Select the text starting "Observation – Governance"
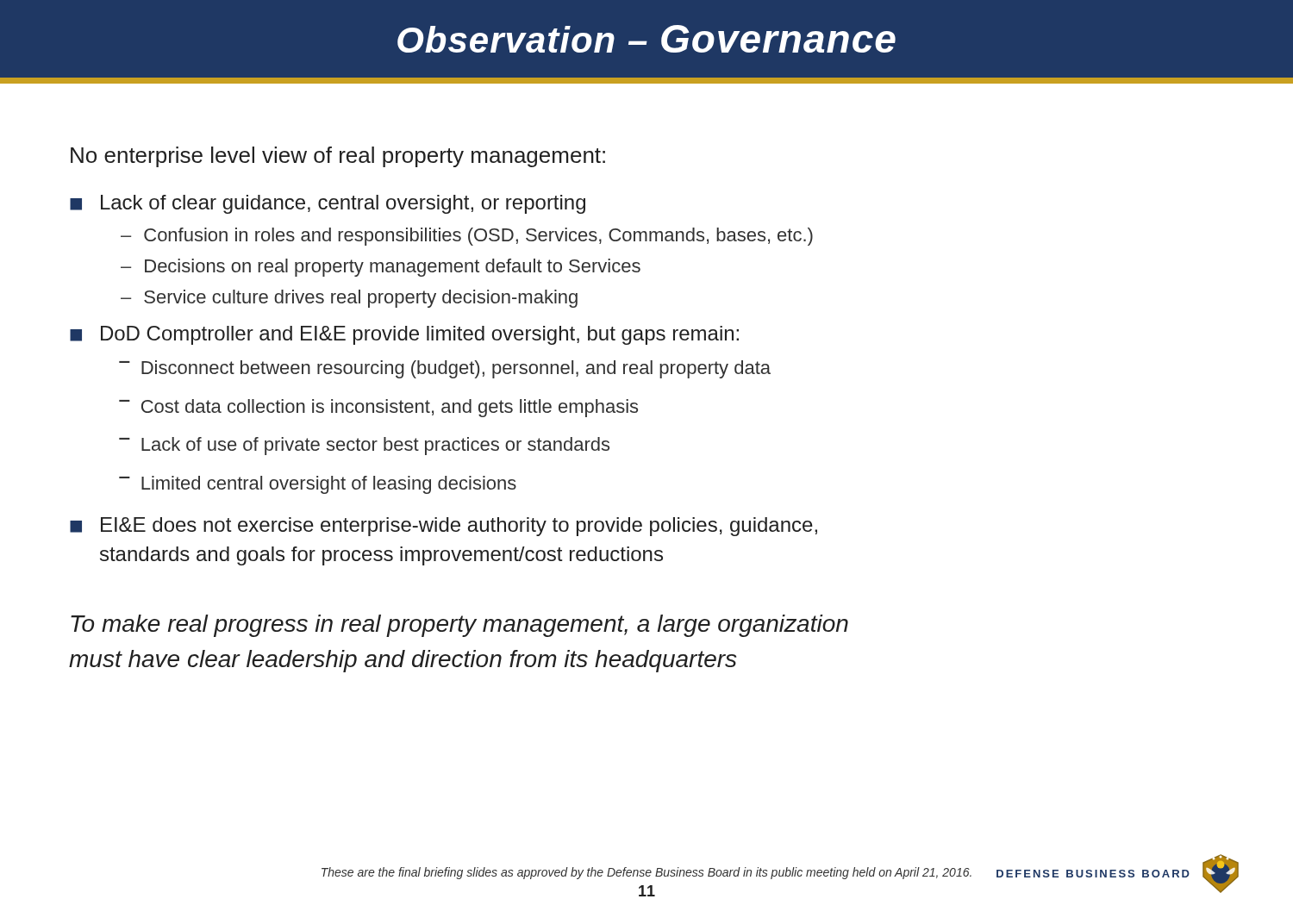This screenshot has width=1293, height=924. point(646,39)
